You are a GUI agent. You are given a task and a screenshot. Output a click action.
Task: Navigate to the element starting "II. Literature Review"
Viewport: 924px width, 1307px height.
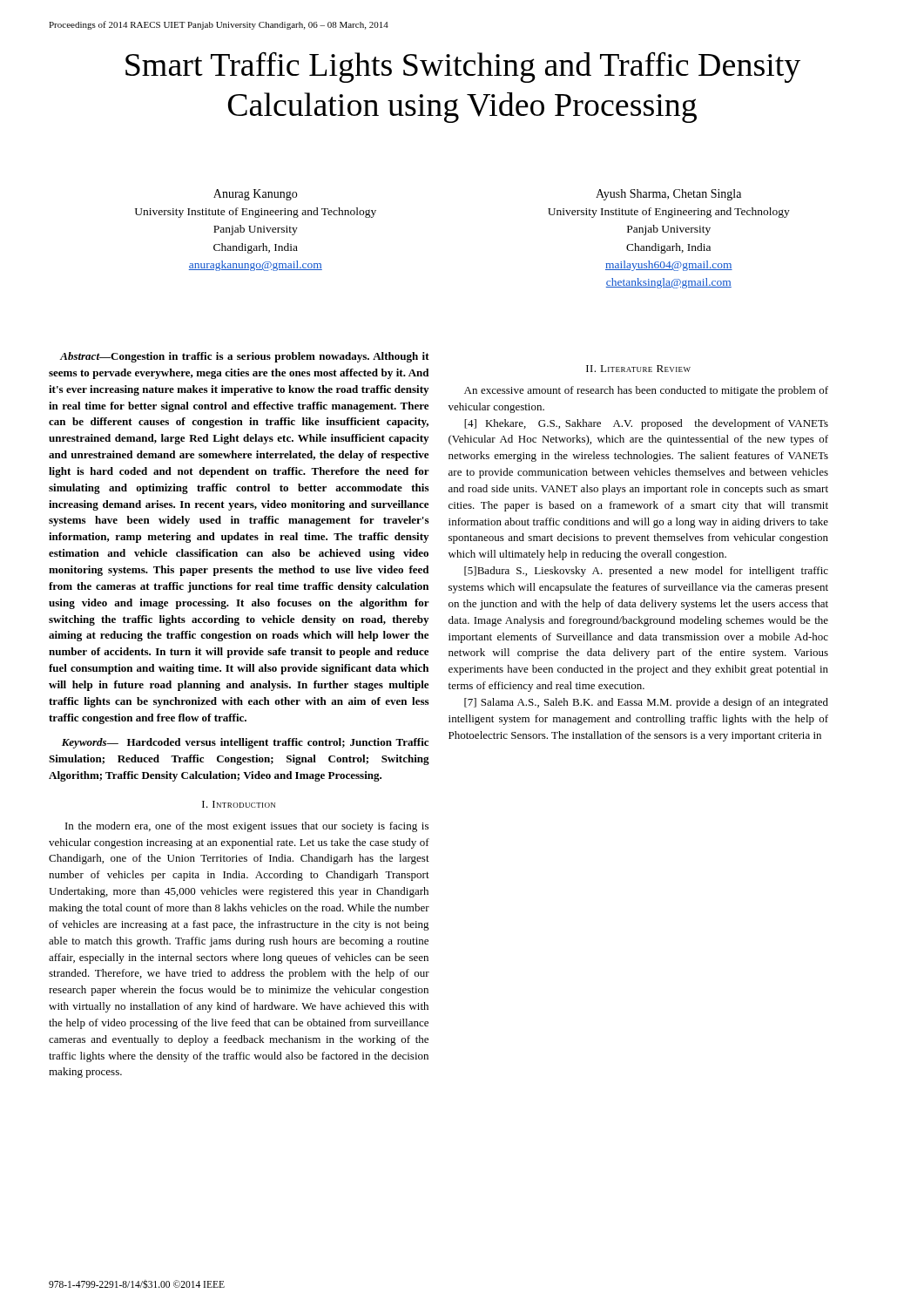pos(638,368)
